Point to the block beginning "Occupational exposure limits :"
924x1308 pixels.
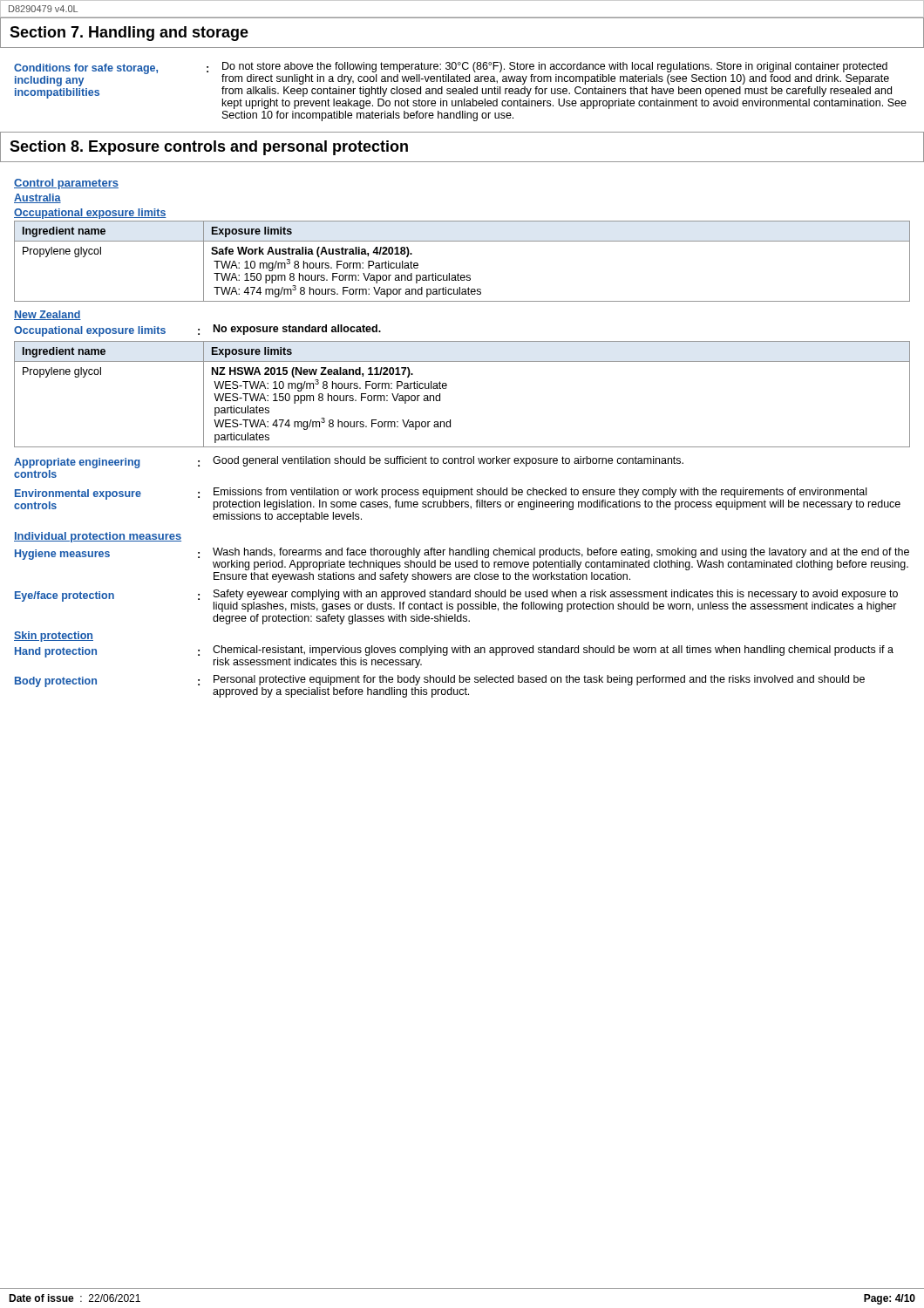click(462, 330)
